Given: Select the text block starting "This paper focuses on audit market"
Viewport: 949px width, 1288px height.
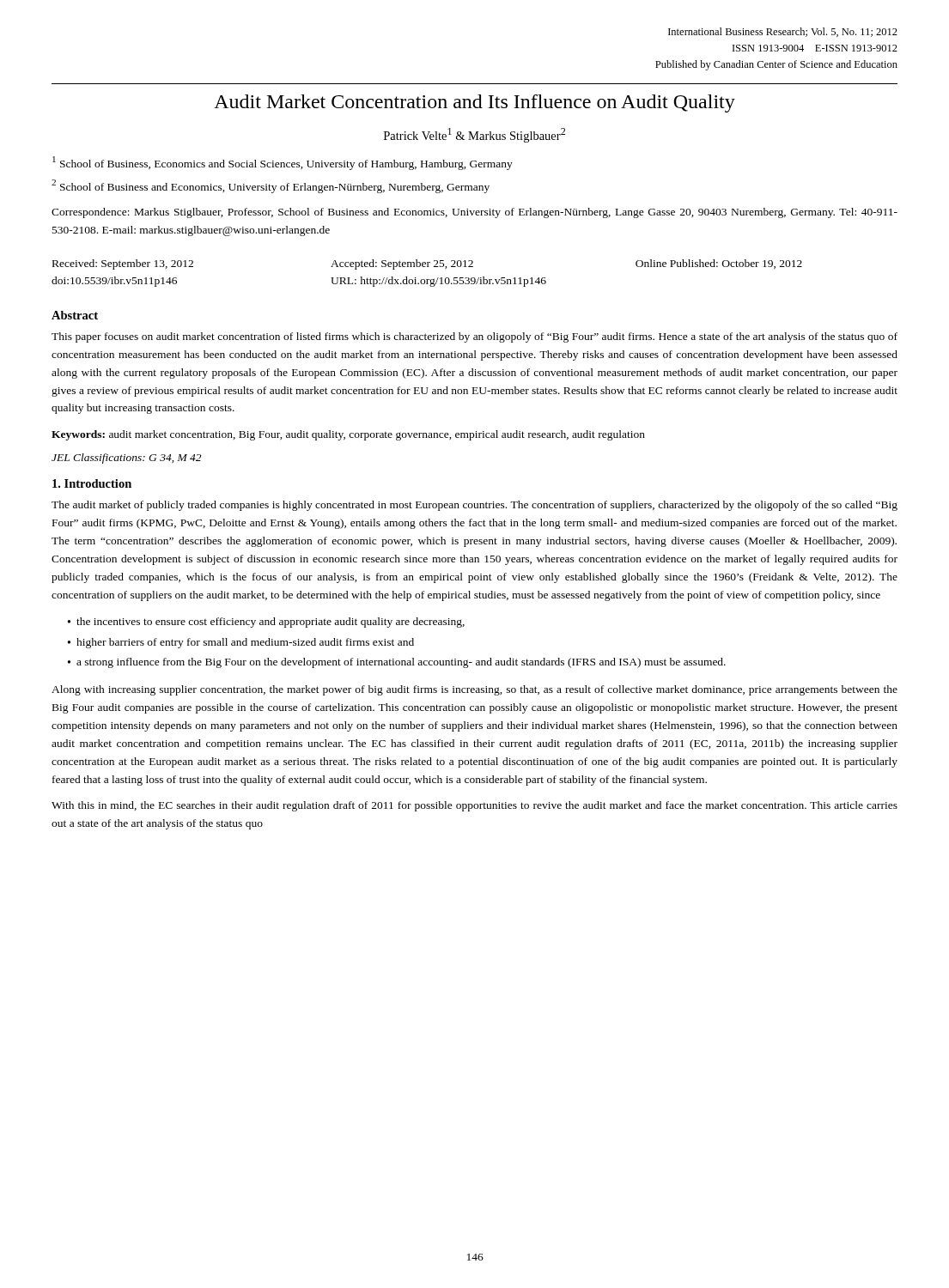Looking at the screenshot, I should coord(474,372).
